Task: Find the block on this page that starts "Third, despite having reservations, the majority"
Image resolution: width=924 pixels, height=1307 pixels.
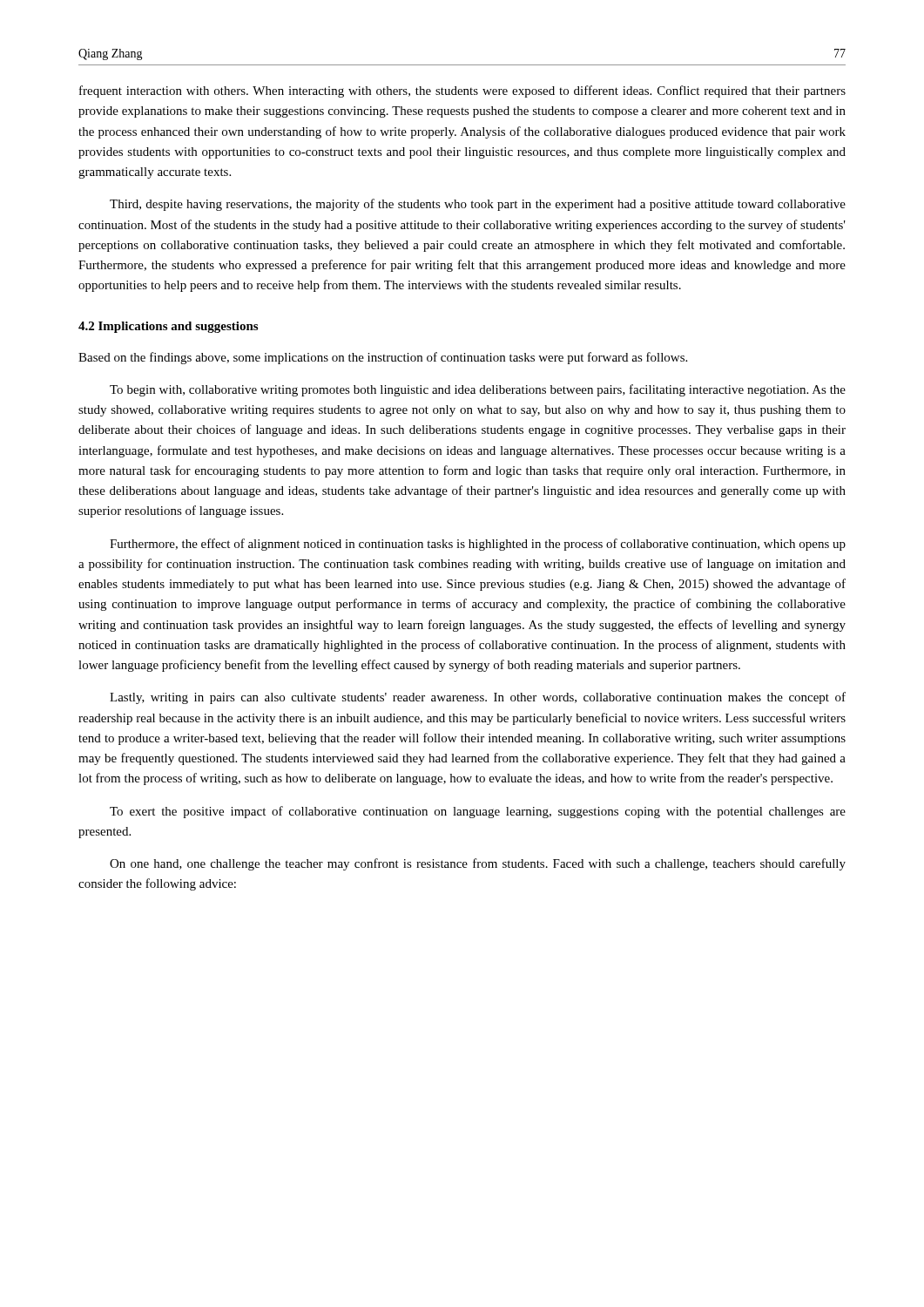Action: coord(462,245)
